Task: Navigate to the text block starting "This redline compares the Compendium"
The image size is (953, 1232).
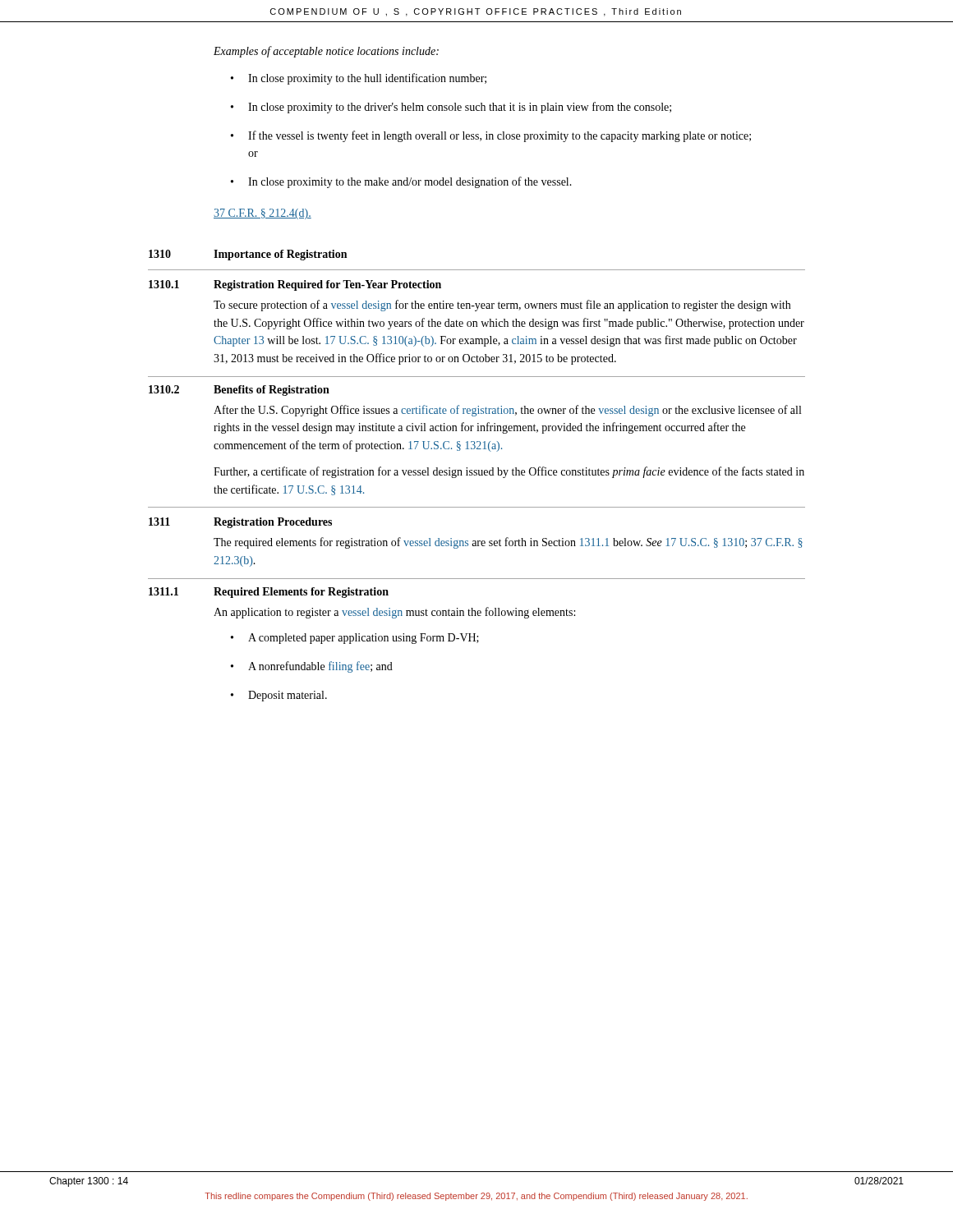Action: (476, 1196)
